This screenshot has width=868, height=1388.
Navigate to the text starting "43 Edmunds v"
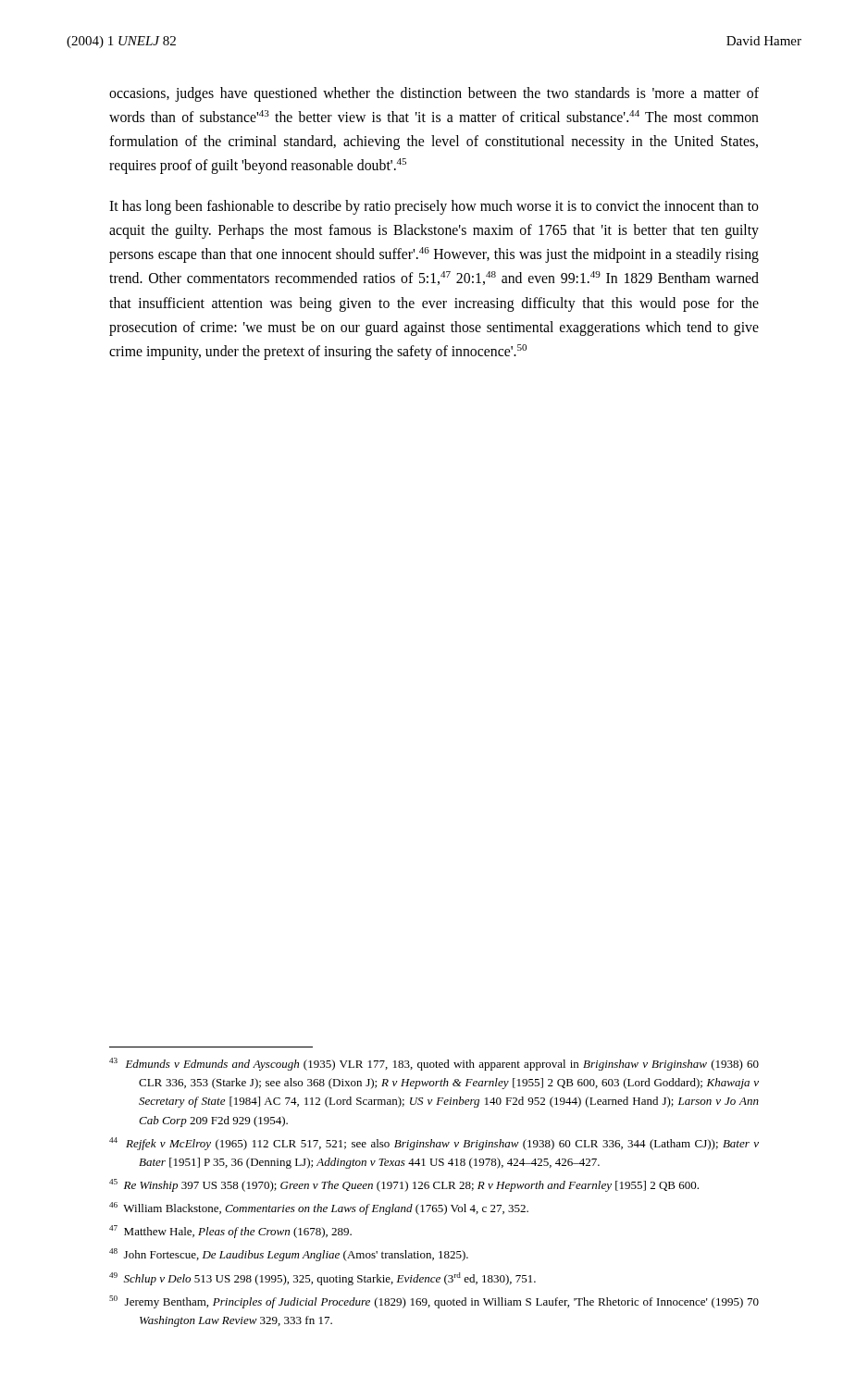(x=434, y=1091)
